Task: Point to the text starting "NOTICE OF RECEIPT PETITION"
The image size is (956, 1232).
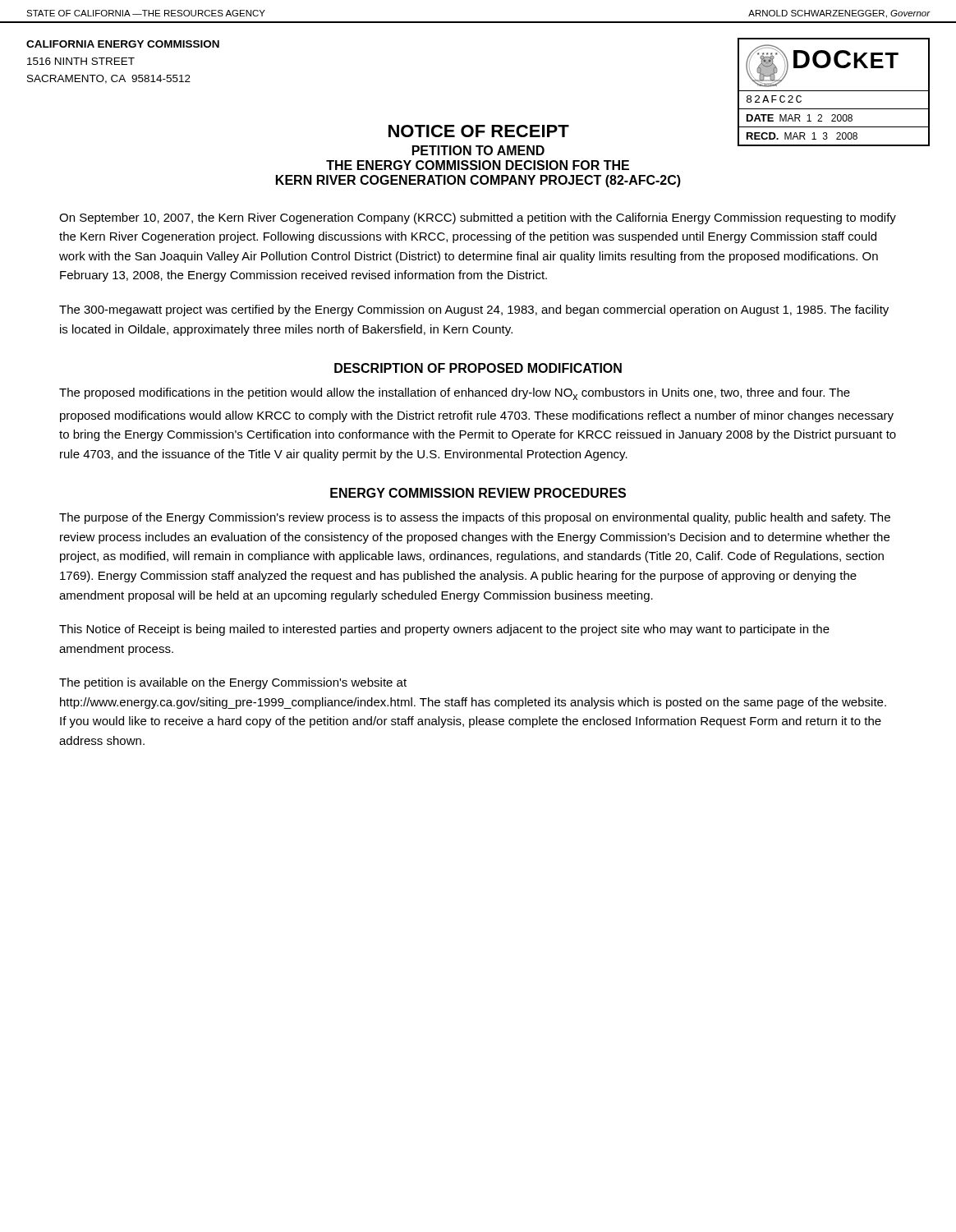Action: pos(478,154)
